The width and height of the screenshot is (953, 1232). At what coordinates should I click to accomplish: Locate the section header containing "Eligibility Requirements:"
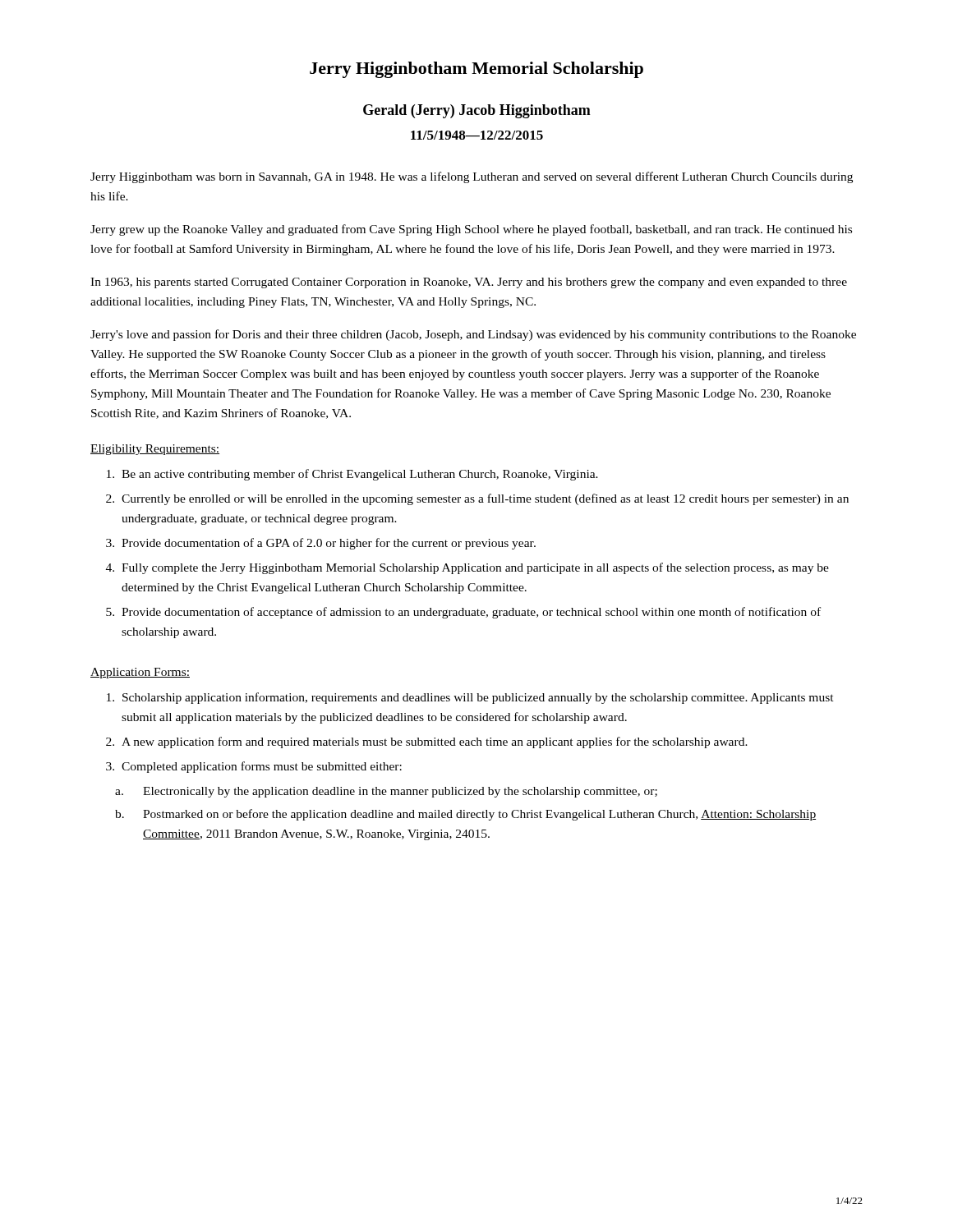[155, 448]
